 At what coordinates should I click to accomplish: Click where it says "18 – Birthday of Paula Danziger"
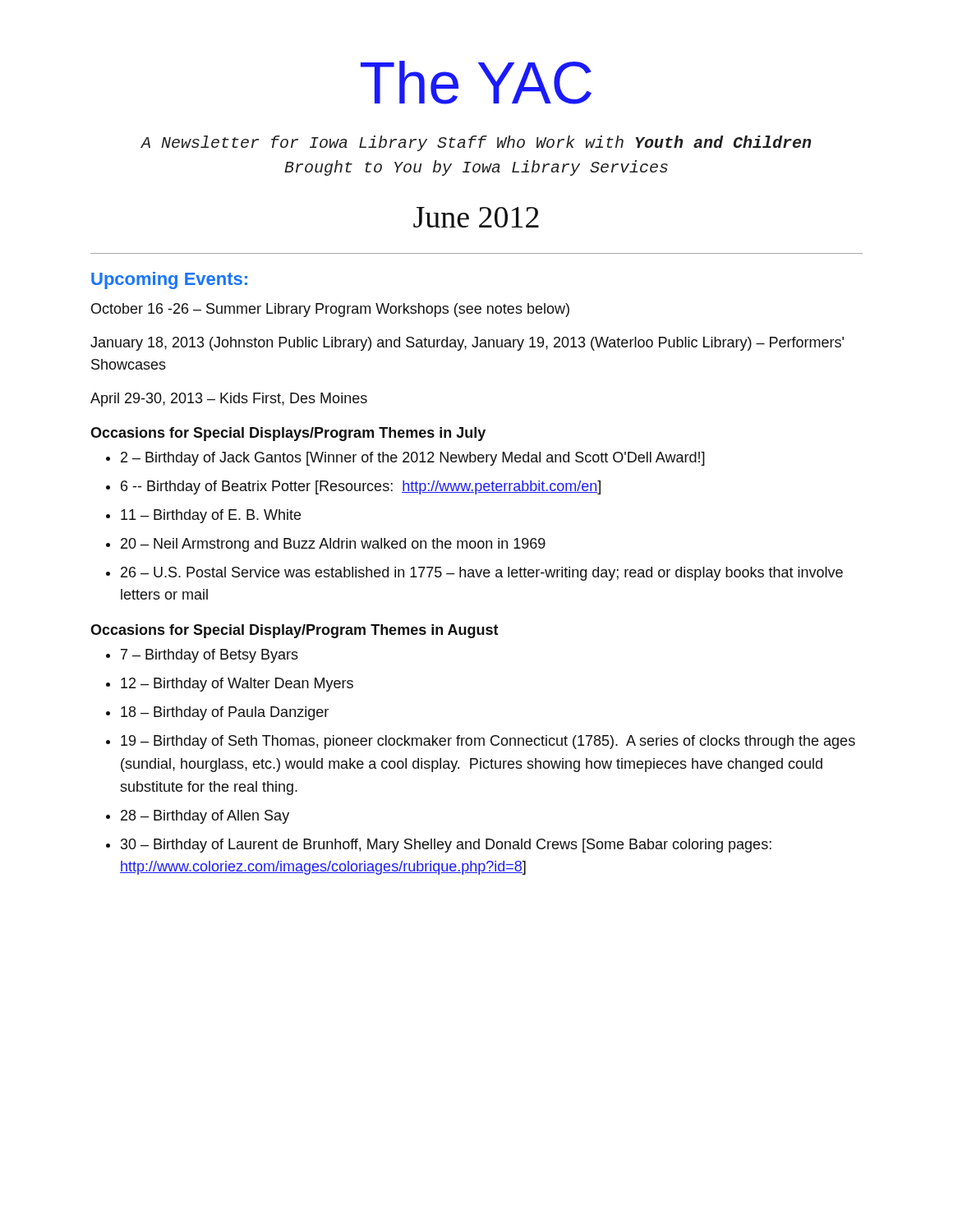pyautogui.click(x=224, y=712)
